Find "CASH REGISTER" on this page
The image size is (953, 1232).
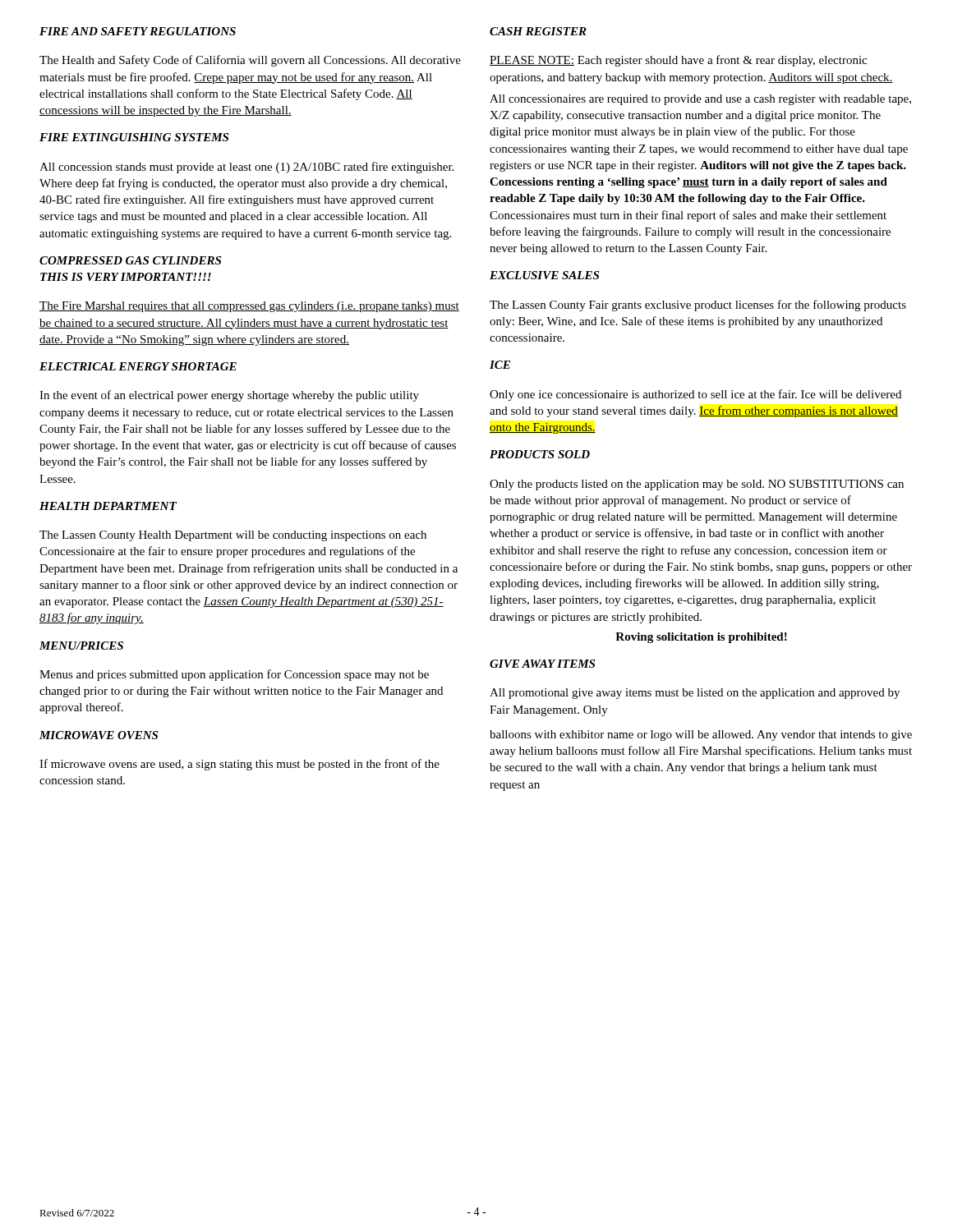538,31
